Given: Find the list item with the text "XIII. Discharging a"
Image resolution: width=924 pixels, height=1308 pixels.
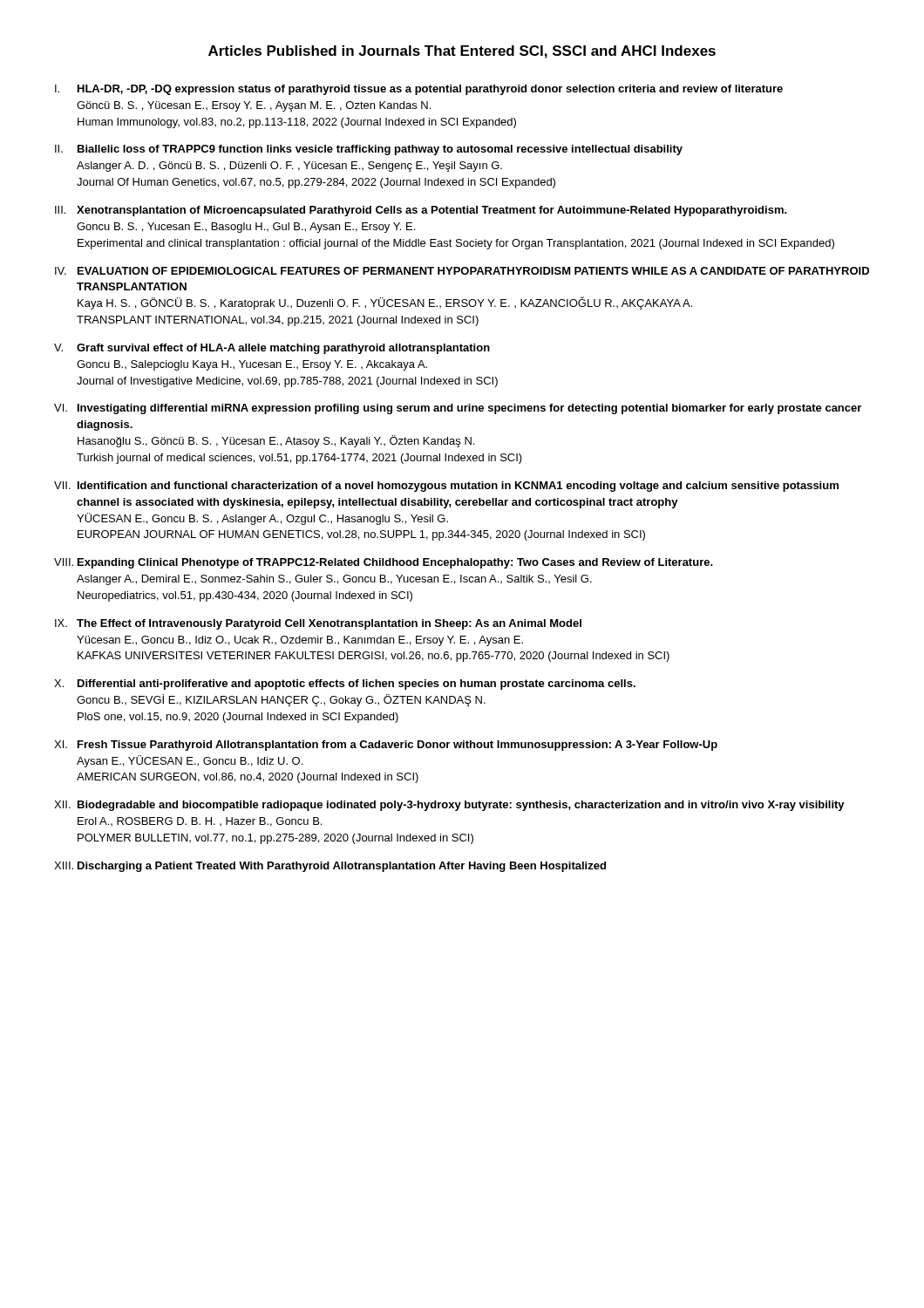Looking at the screenshot, I should tap(462, 866).
